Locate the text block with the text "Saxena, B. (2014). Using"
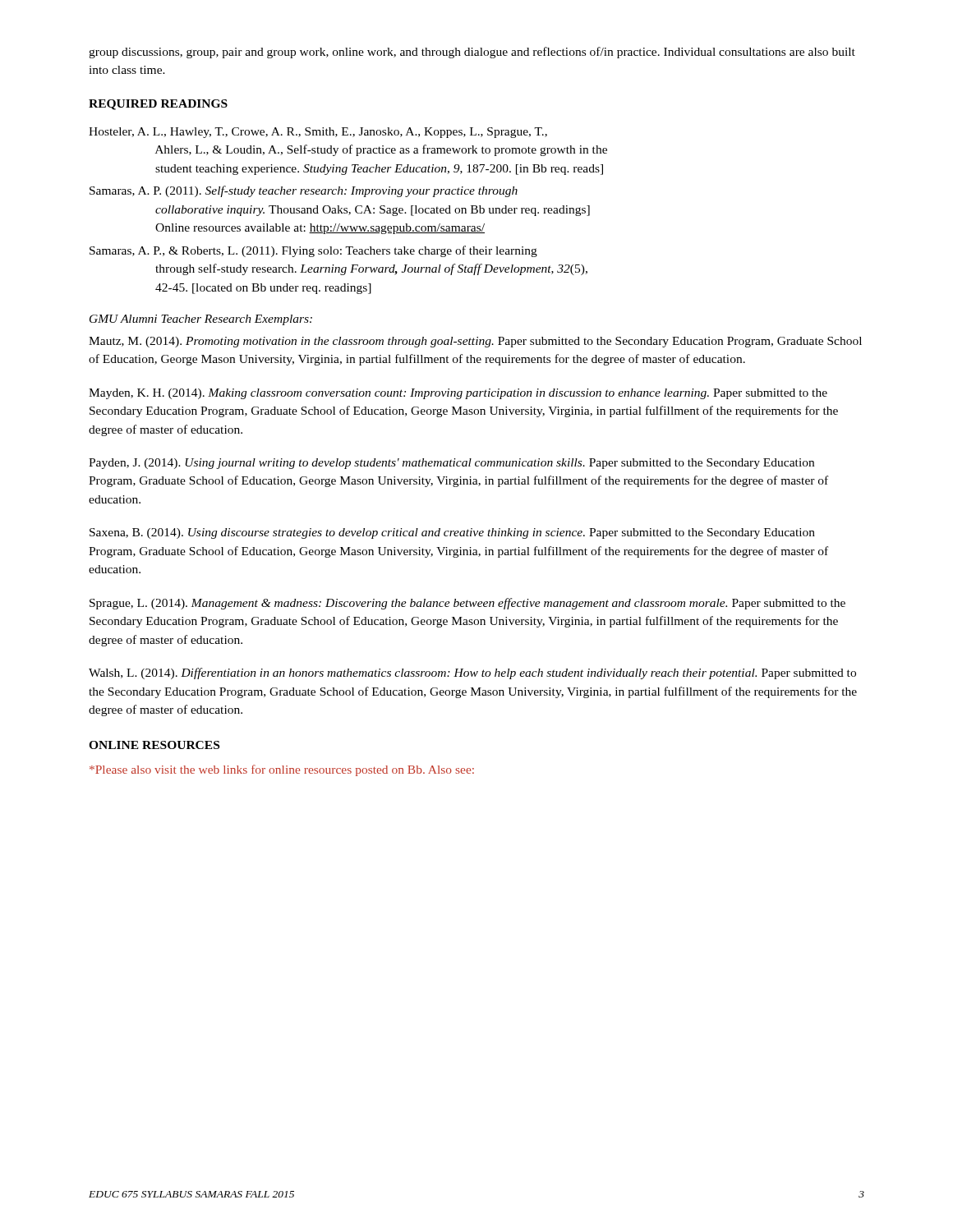 pos(459,551)
